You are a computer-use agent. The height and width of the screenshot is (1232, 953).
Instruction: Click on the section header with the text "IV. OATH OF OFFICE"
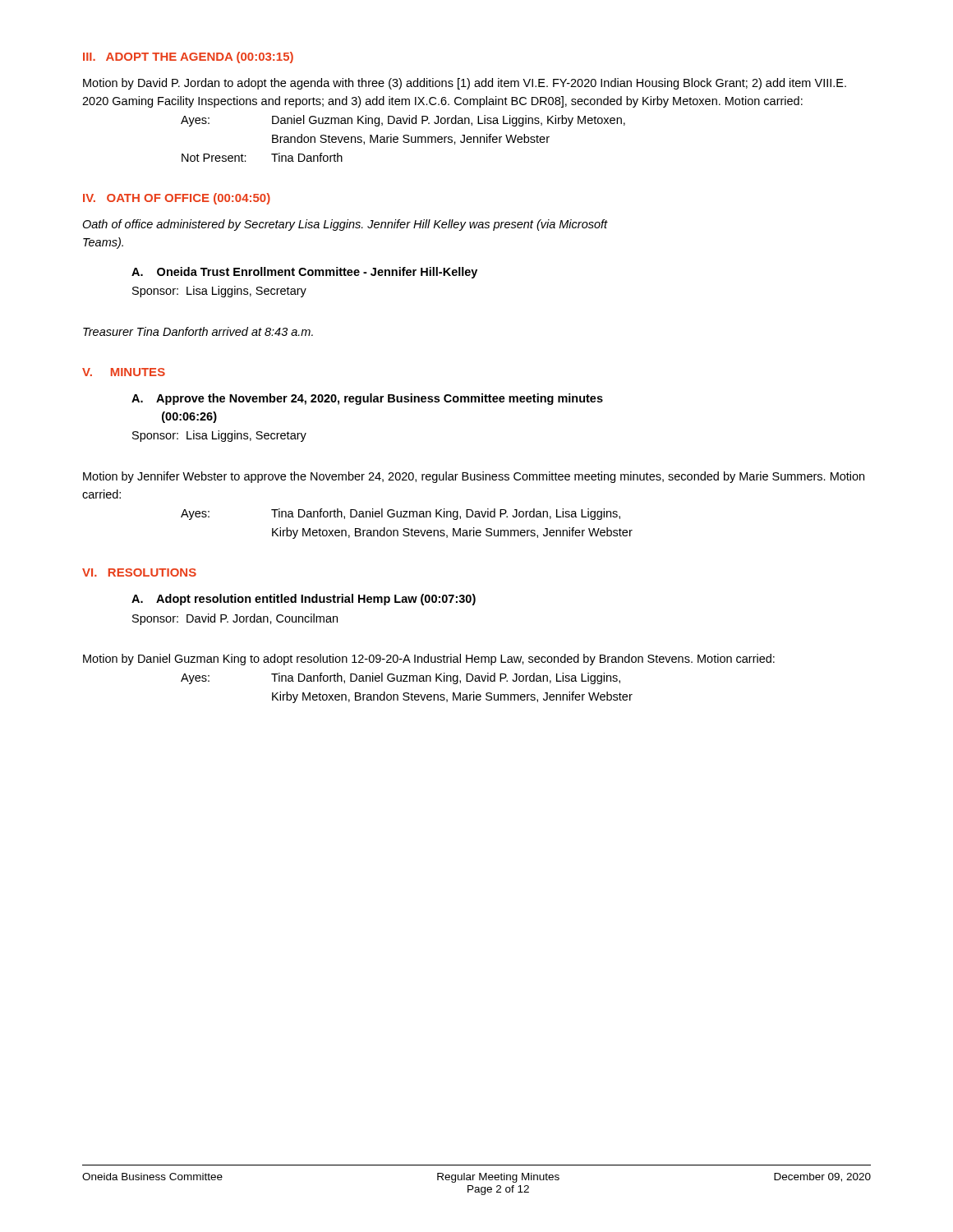(176, 198)
